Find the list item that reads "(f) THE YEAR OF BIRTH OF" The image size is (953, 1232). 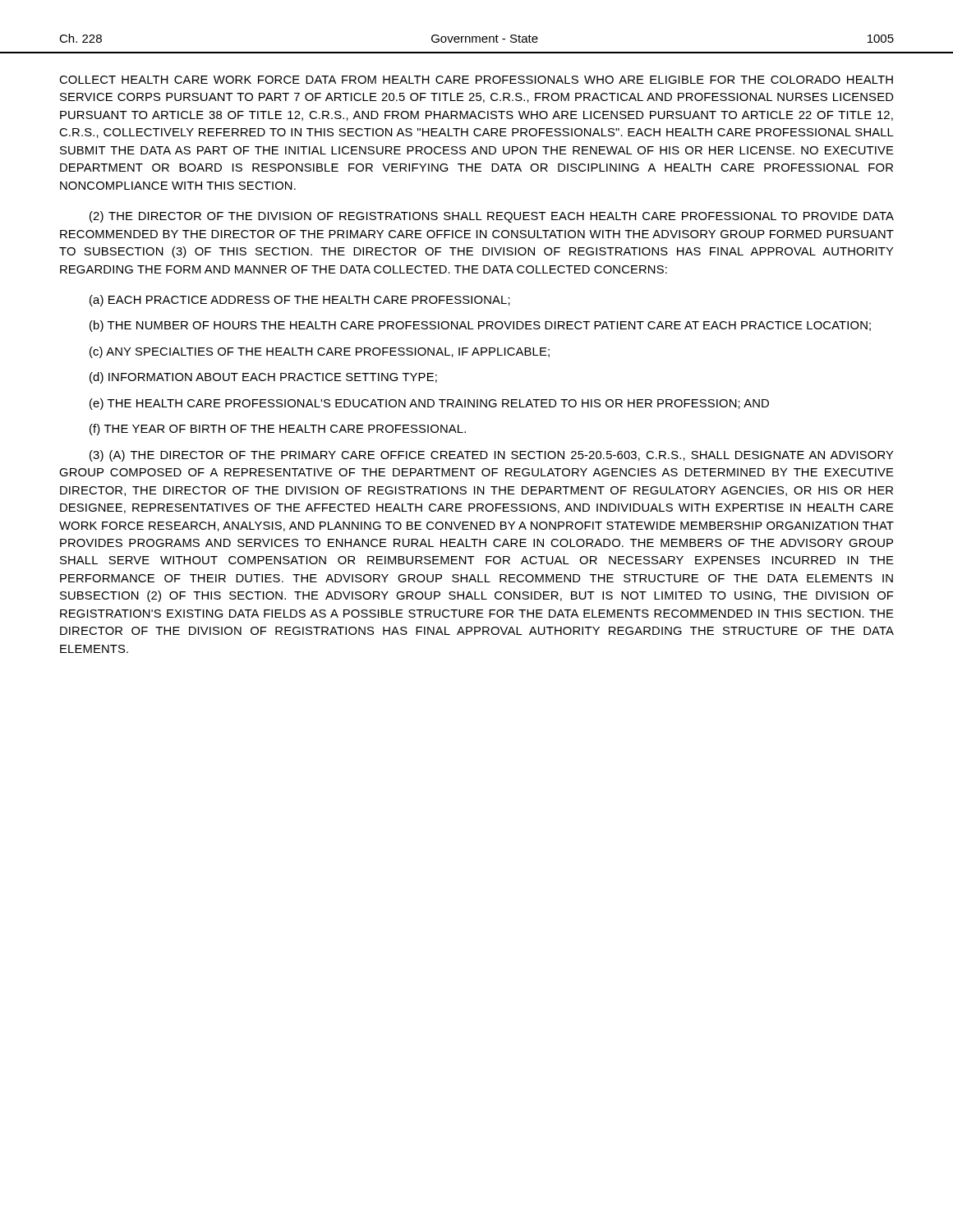pos(278,430)
